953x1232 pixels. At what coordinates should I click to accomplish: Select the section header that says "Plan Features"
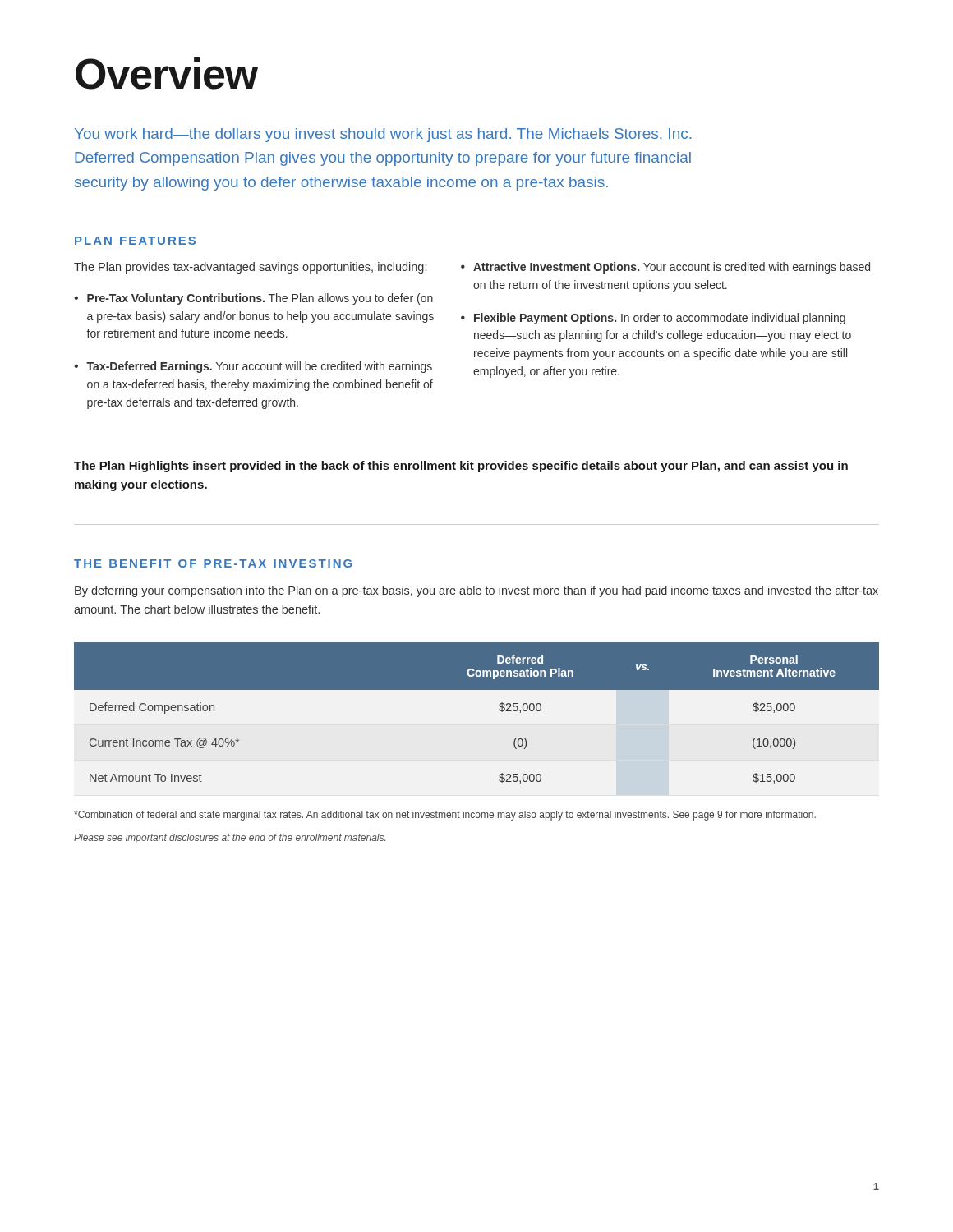coord(136,240)
